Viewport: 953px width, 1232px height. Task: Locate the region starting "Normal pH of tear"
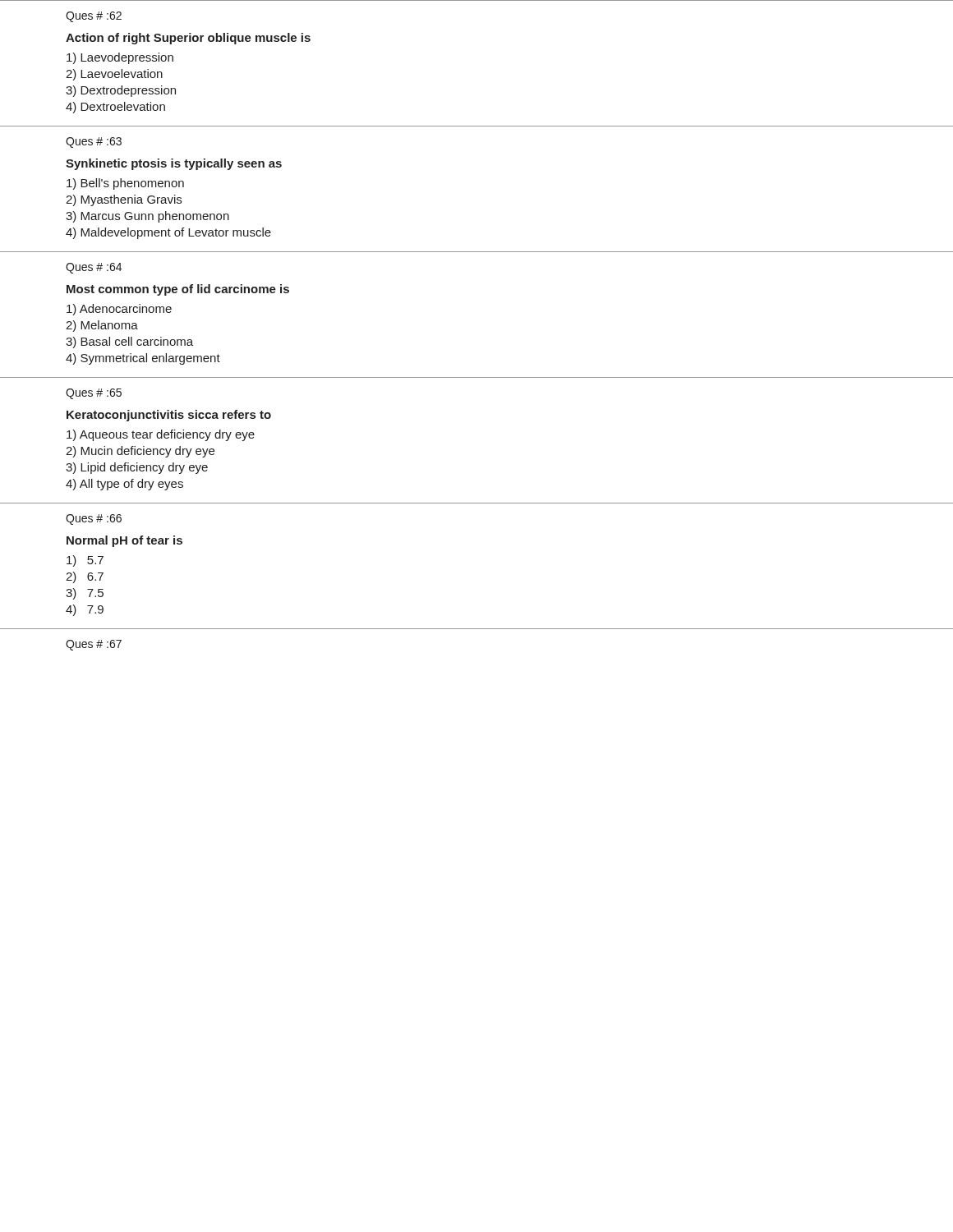(124, 540)
